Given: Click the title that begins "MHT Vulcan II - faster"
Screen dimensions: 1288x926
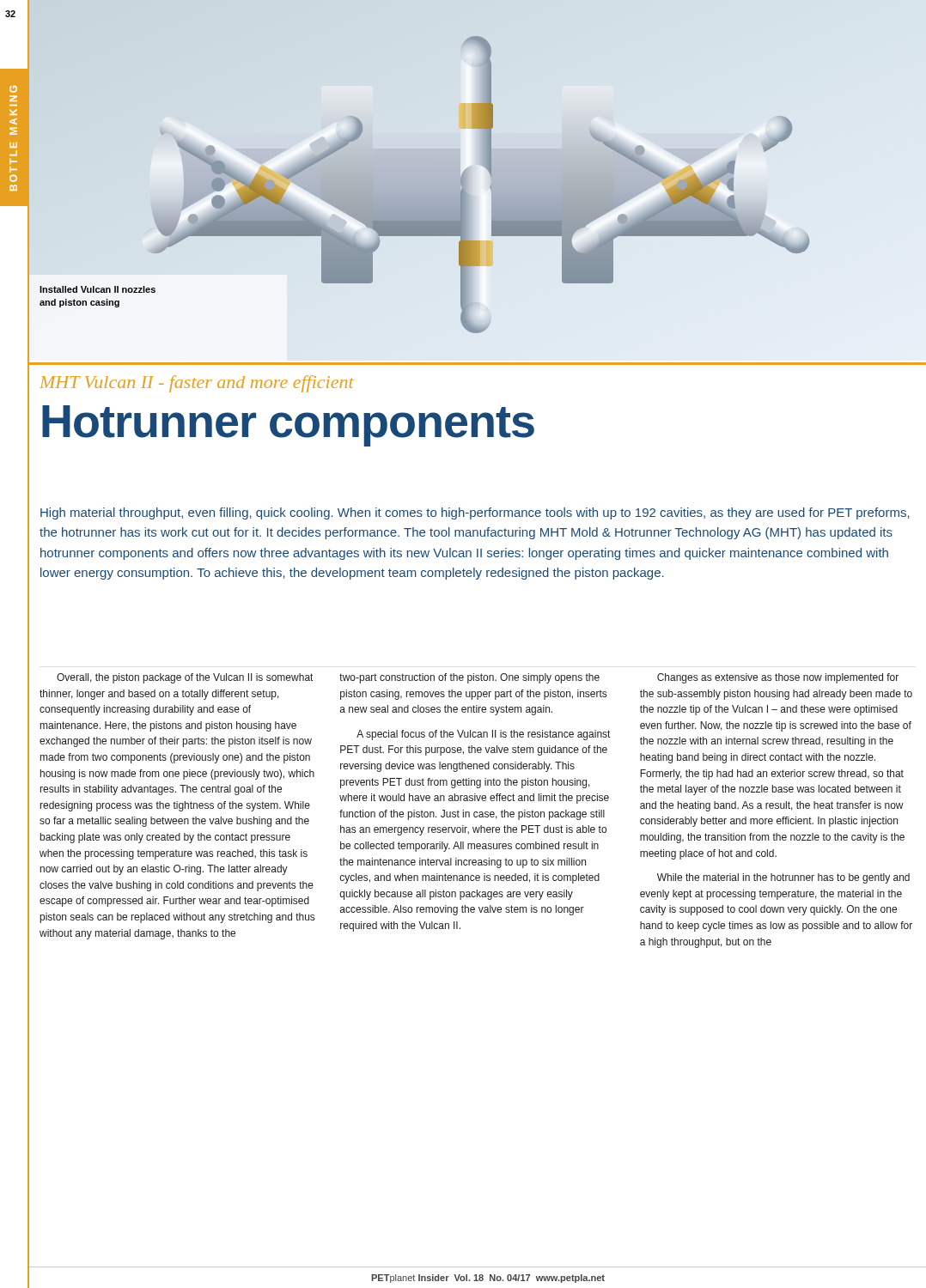Looking at the screenshot, I should [478, 408].
